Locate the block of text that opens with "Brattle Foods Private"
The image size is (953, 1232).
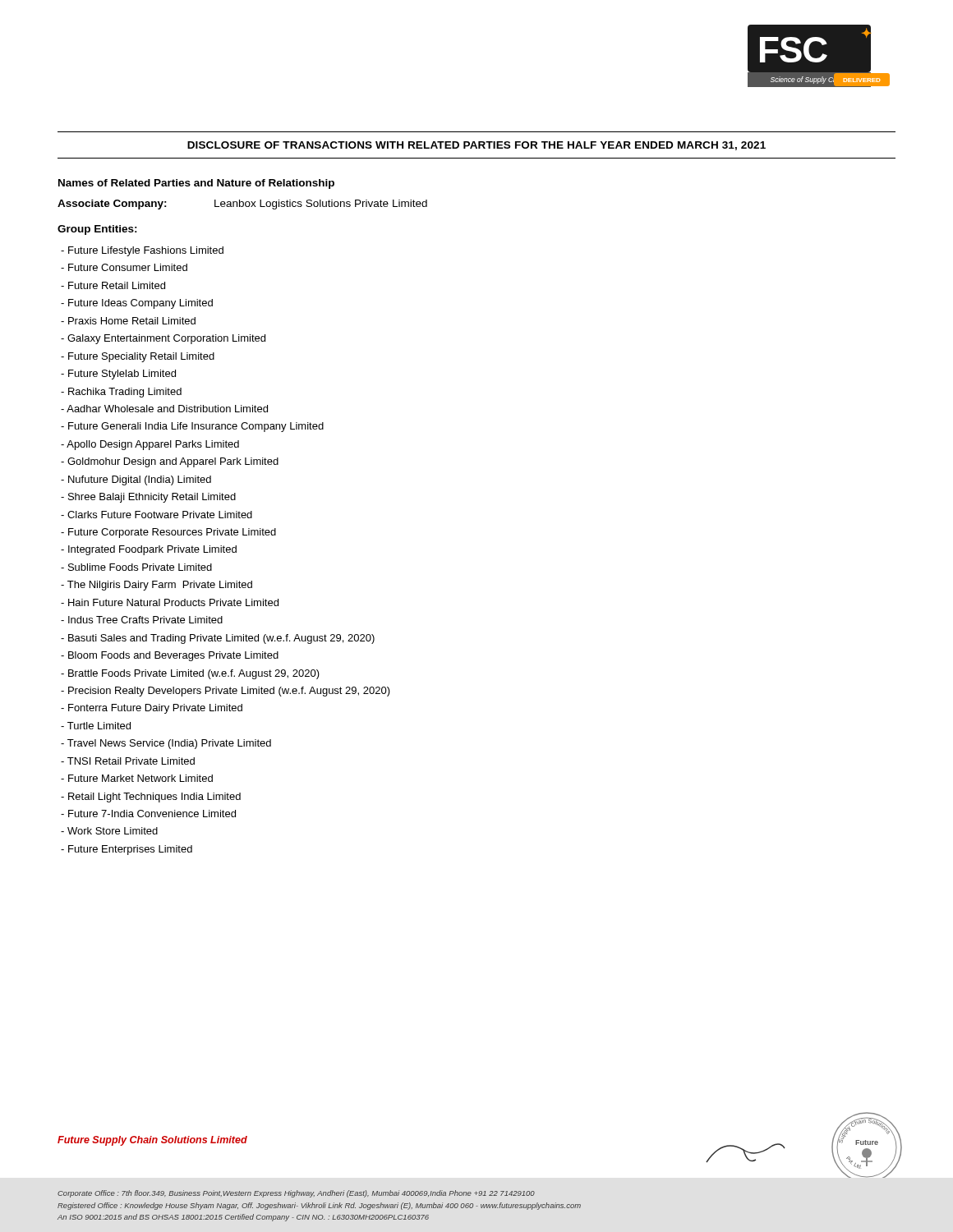190,673
